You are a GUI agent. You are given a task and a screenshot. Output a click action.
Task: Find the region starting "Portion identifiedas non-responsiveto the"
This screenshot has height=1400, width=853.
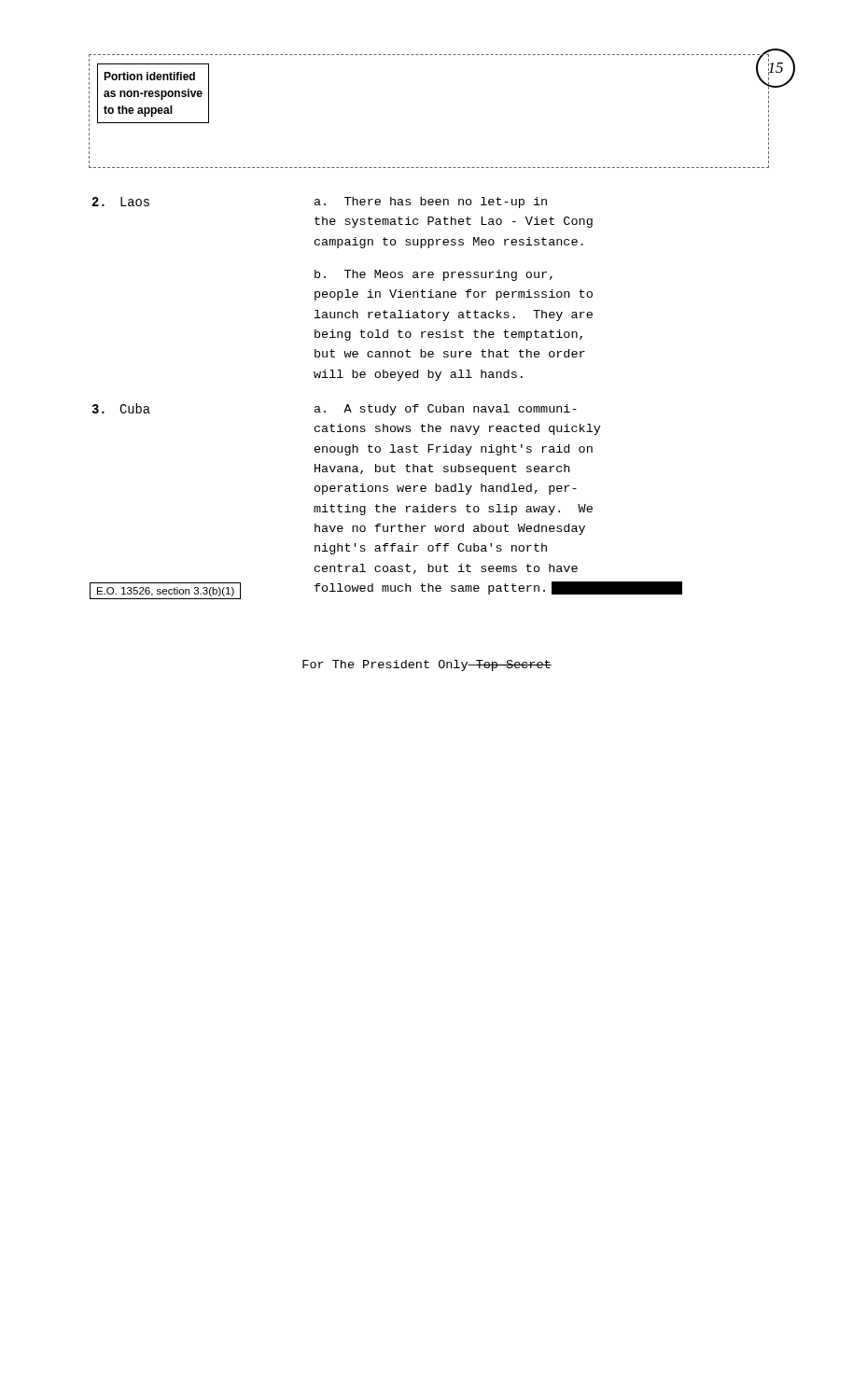coord(153,93)
